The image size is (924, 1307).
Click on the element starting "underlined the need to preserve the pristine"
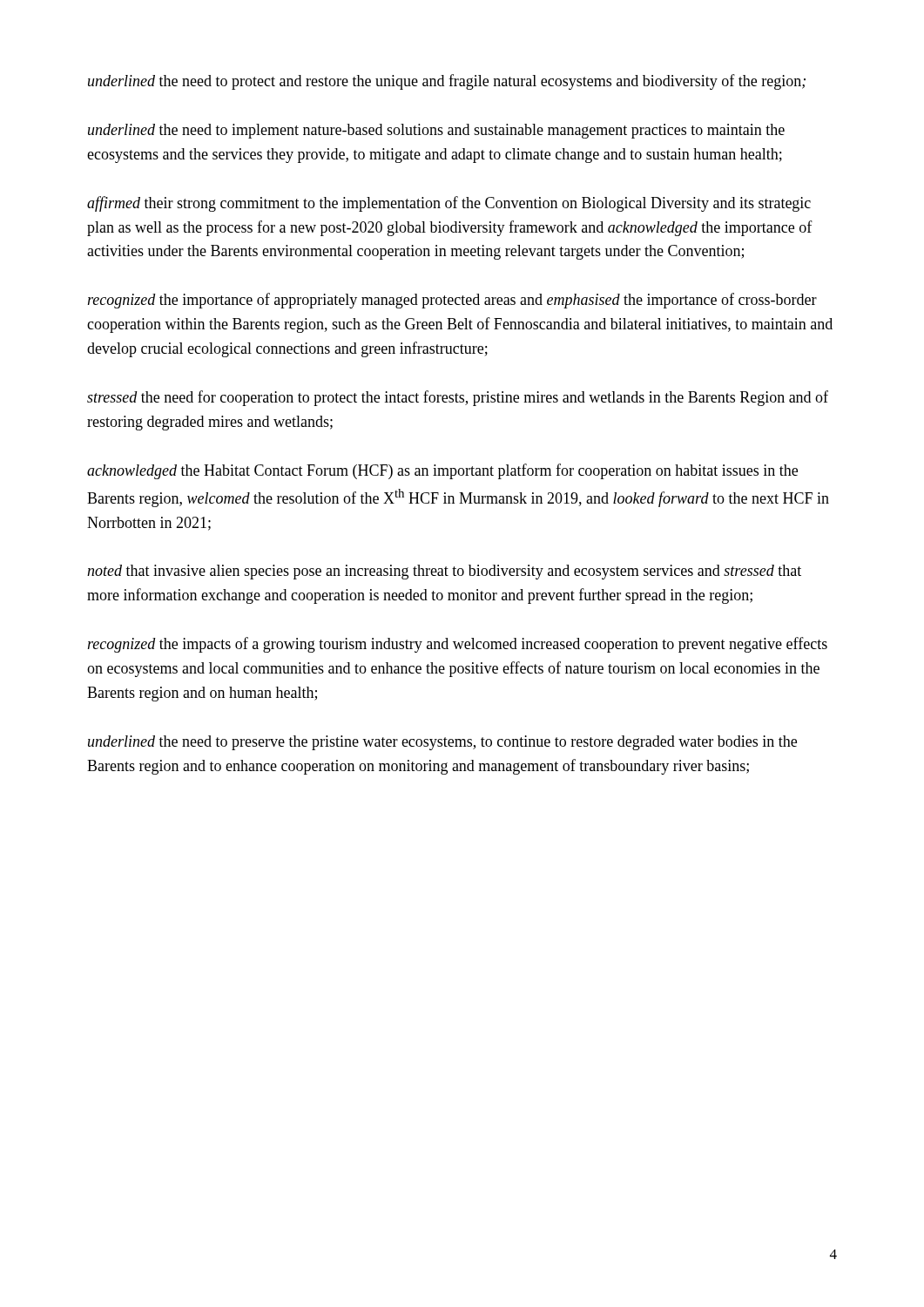tap(442, 754)
